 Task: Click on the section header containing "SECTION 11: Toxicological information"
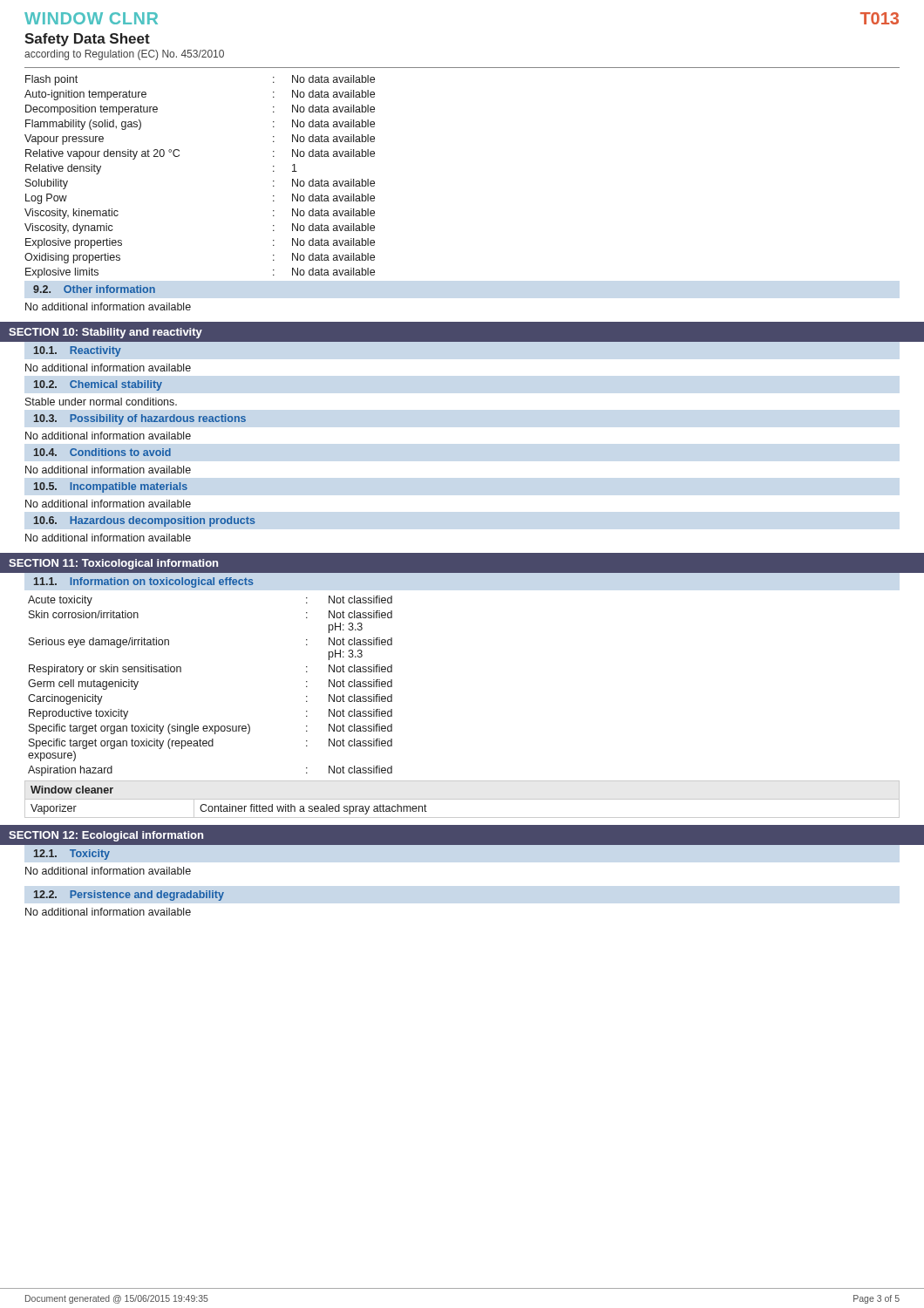tap(114, 563)
